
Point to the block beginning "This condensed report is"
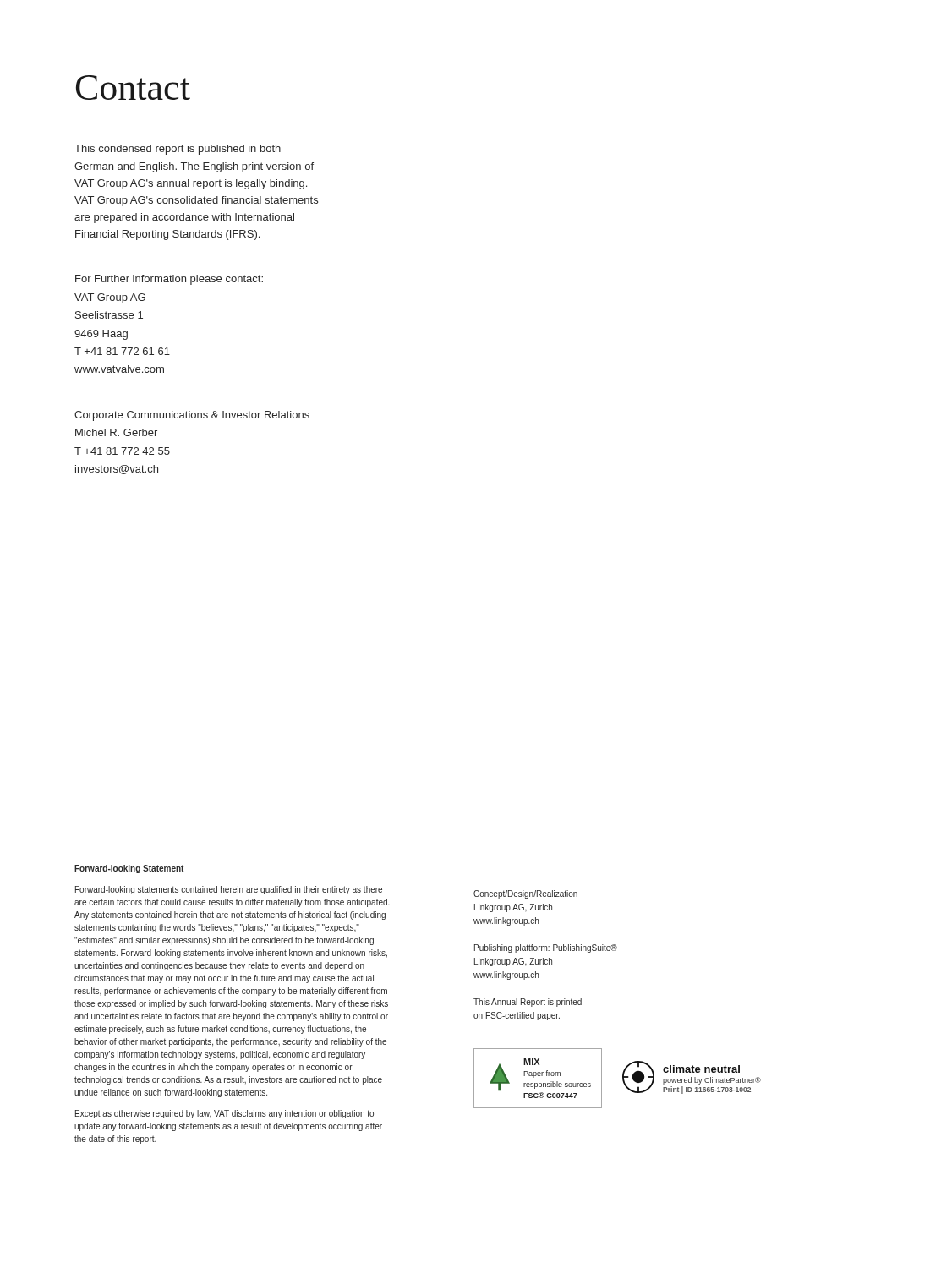235,192
